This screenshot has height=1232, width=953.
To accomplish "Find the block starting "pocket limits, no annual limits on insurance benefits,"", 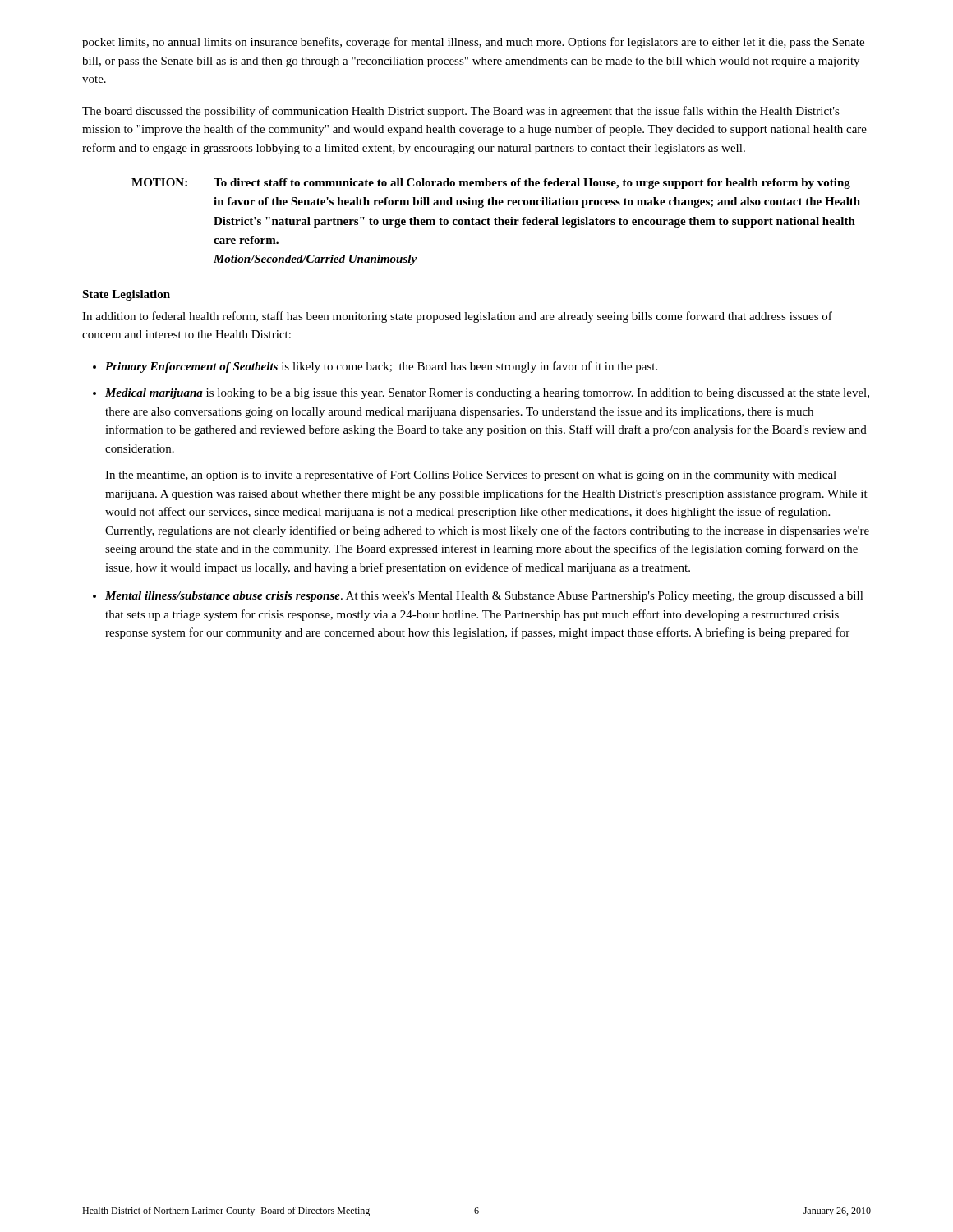I will click(x=476, y=61).
